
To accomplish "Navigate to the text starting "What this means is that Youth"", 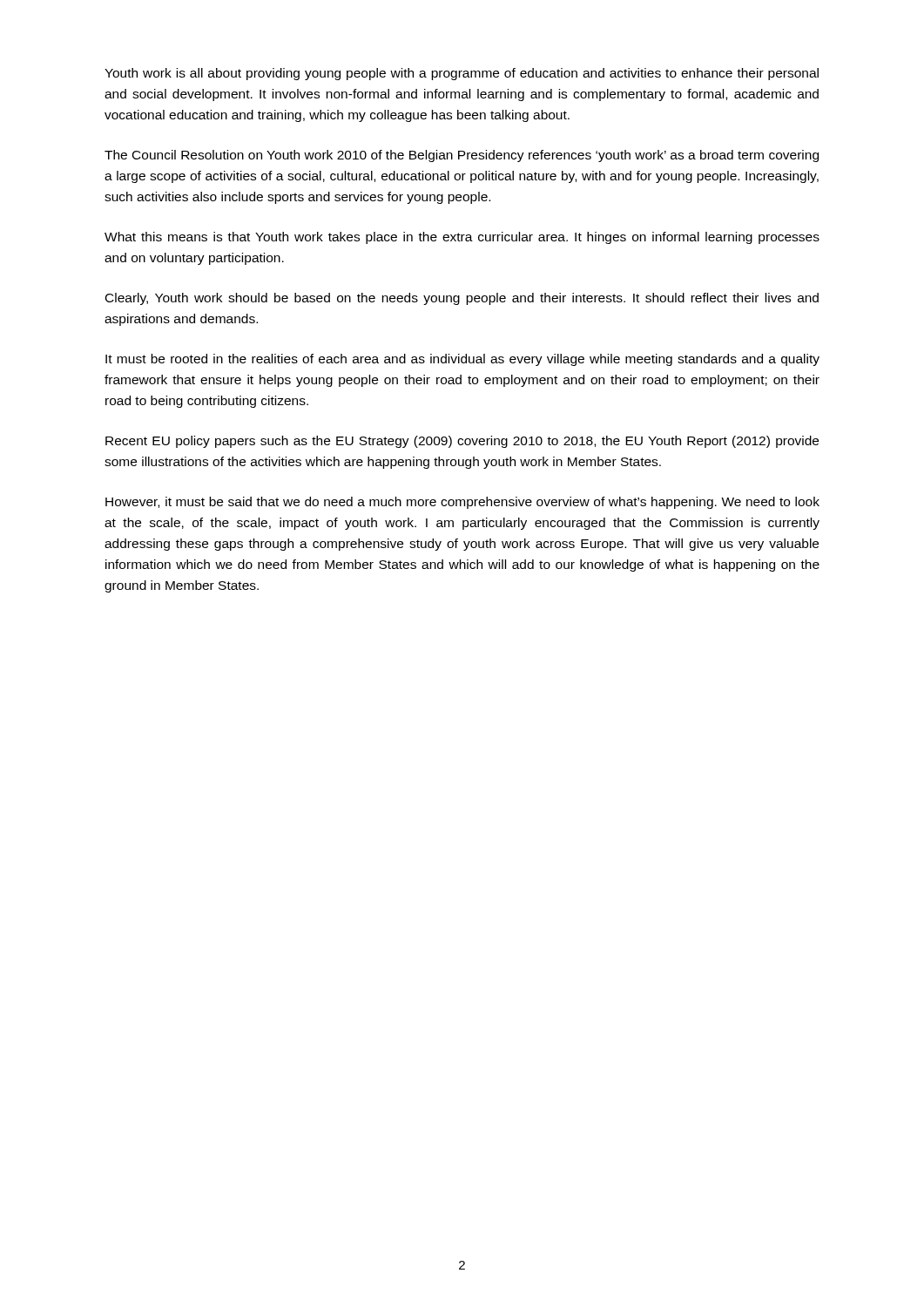I will pyautogui.click(x=462, y=247).
